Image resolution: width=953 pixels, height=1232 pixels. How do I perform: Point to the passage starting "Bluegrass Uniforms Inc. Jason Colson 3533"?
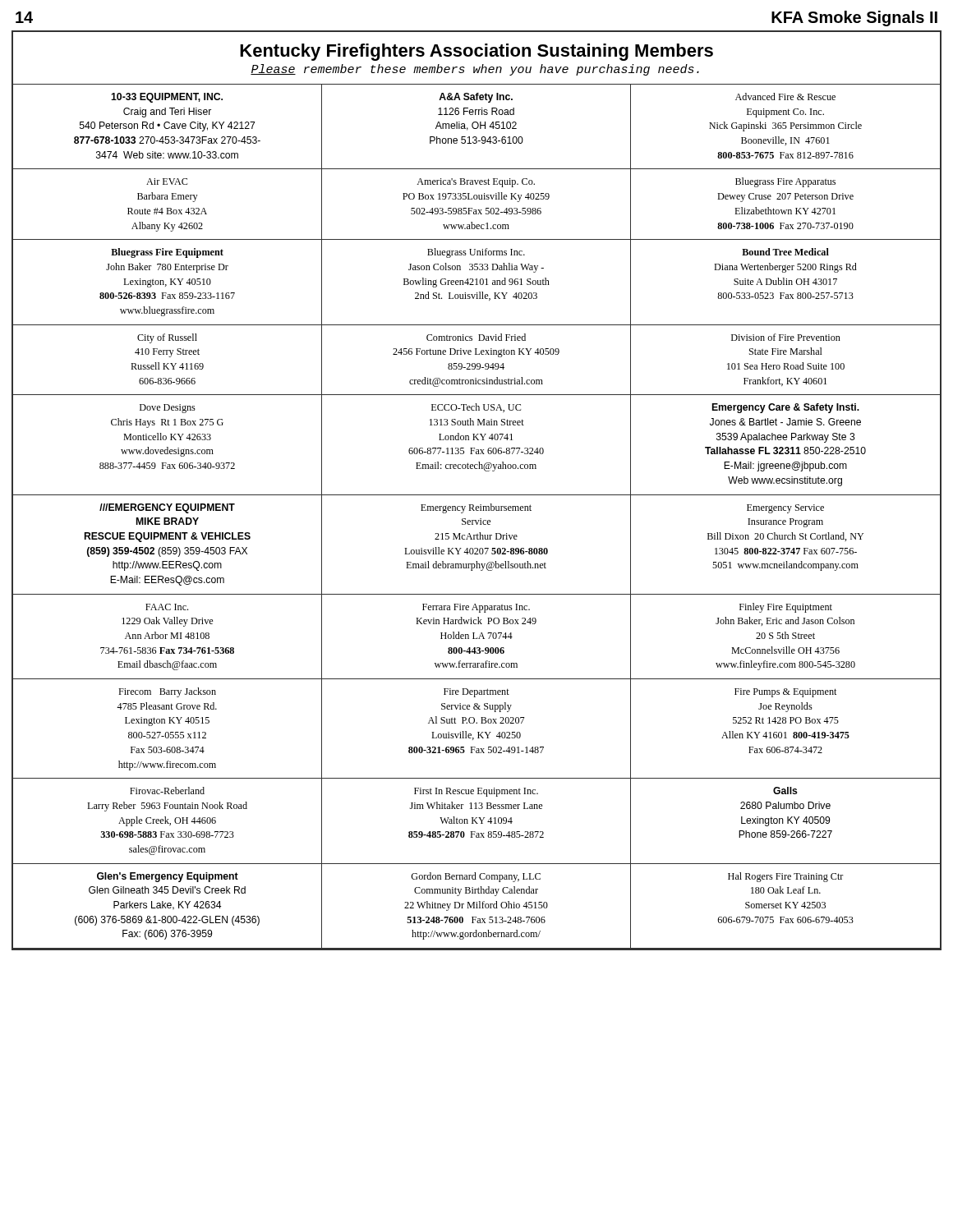point(476,274)
